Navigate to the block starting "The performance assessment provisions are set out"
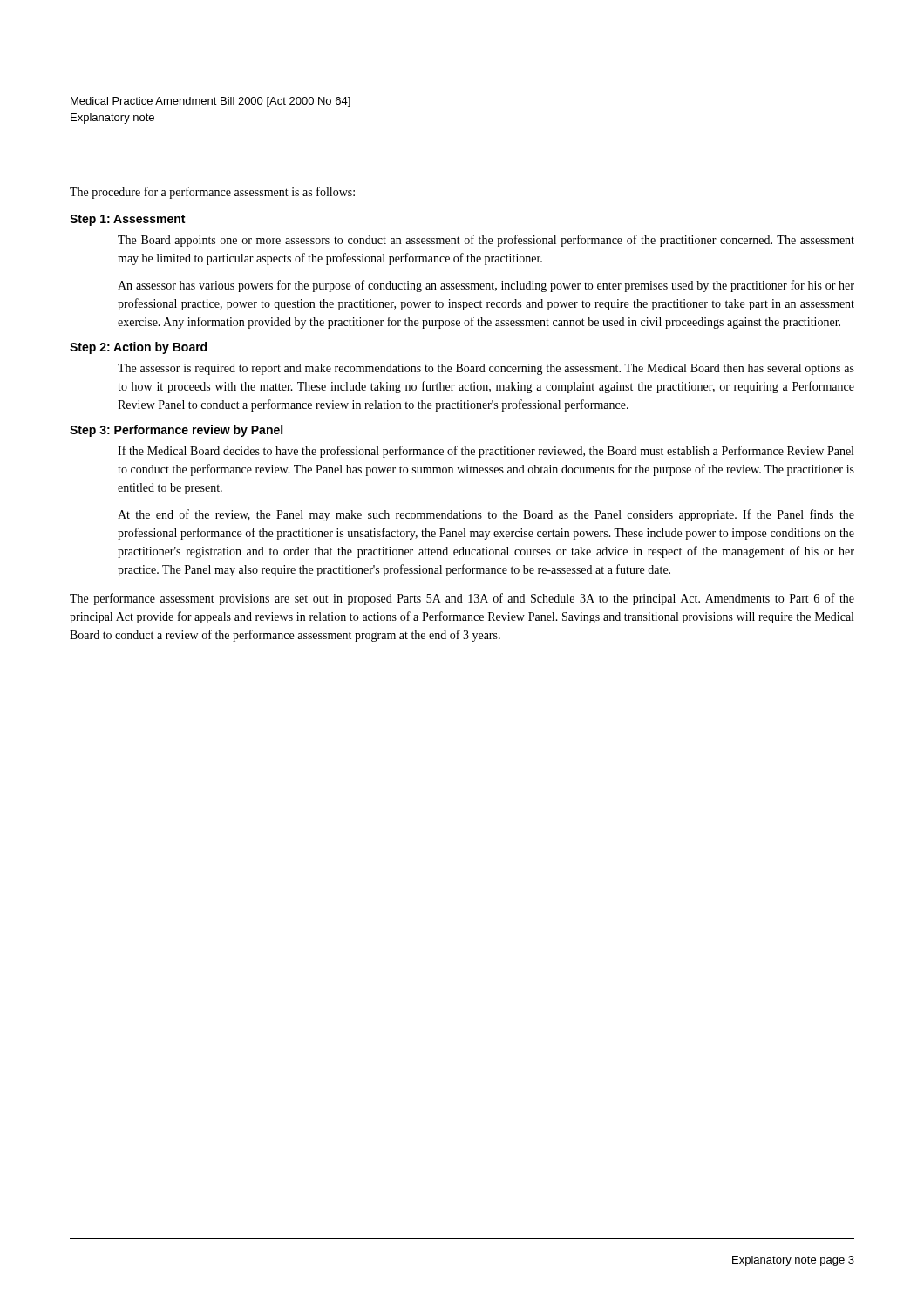Screen dimensions: 1308x924 [x=462, y=617]
